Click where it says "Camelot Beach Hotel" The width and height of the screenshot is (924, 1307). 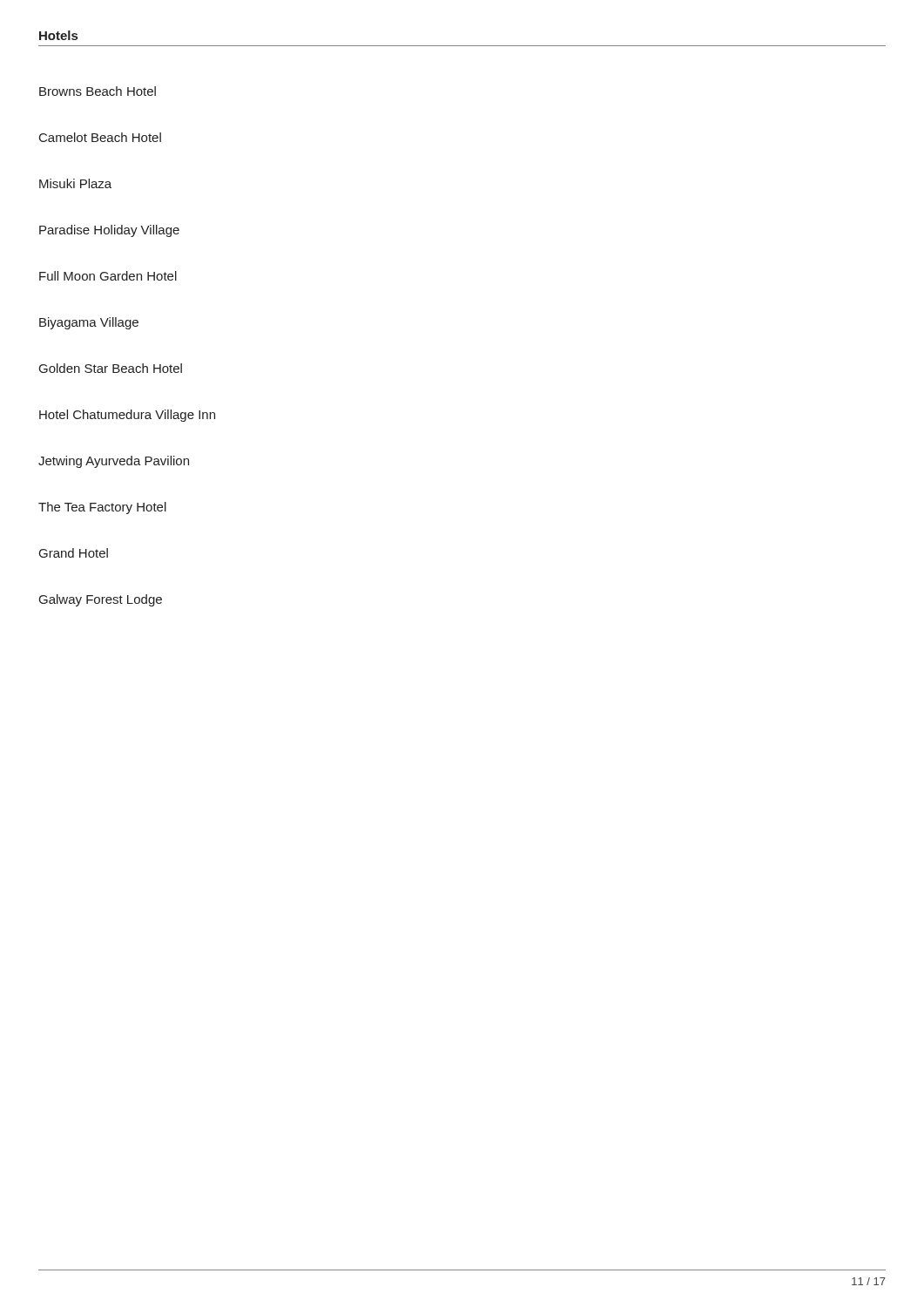click(100, 137)
